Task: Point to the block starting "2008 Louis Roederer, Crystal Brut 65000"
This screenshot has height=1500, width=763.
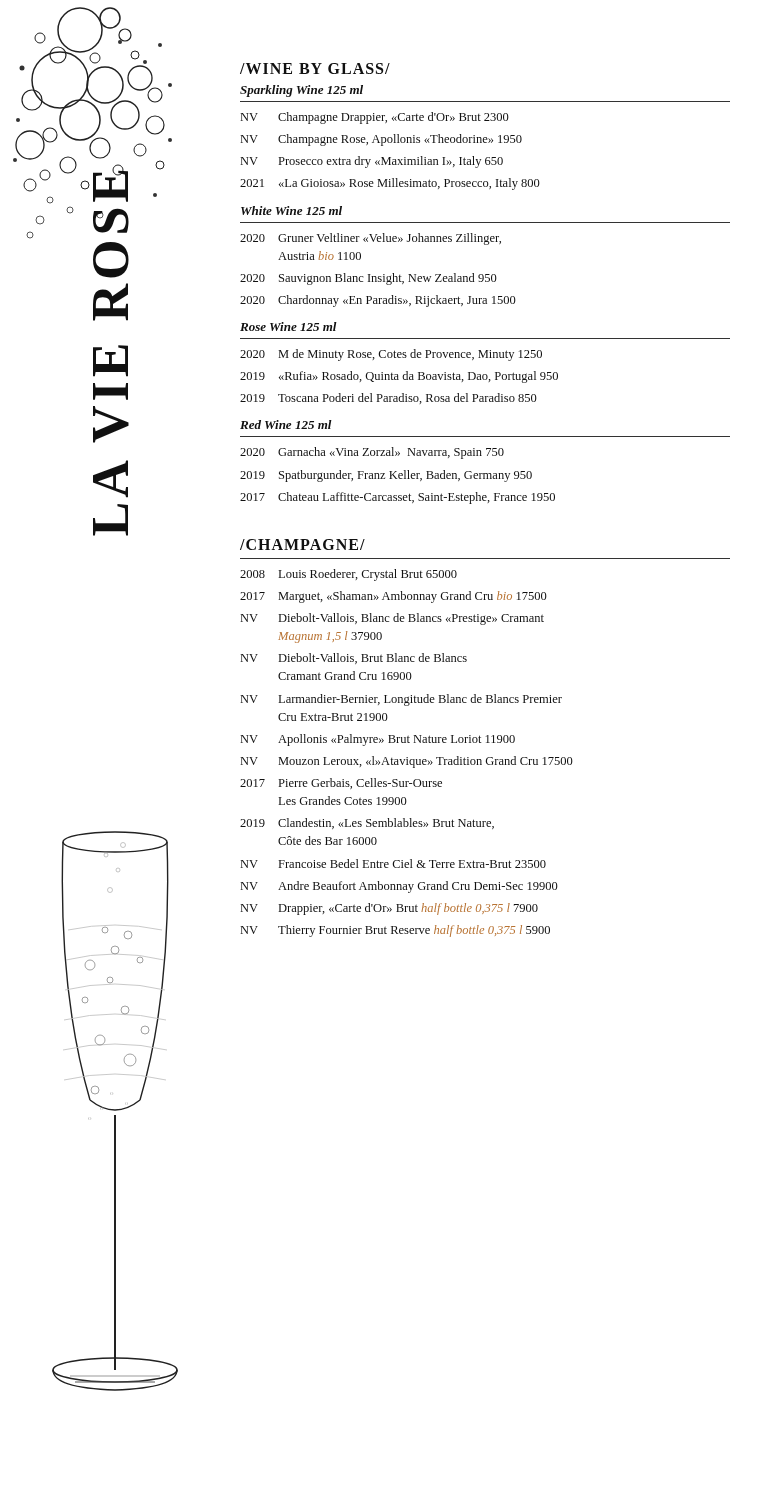Action: click(x=348, y=575)
